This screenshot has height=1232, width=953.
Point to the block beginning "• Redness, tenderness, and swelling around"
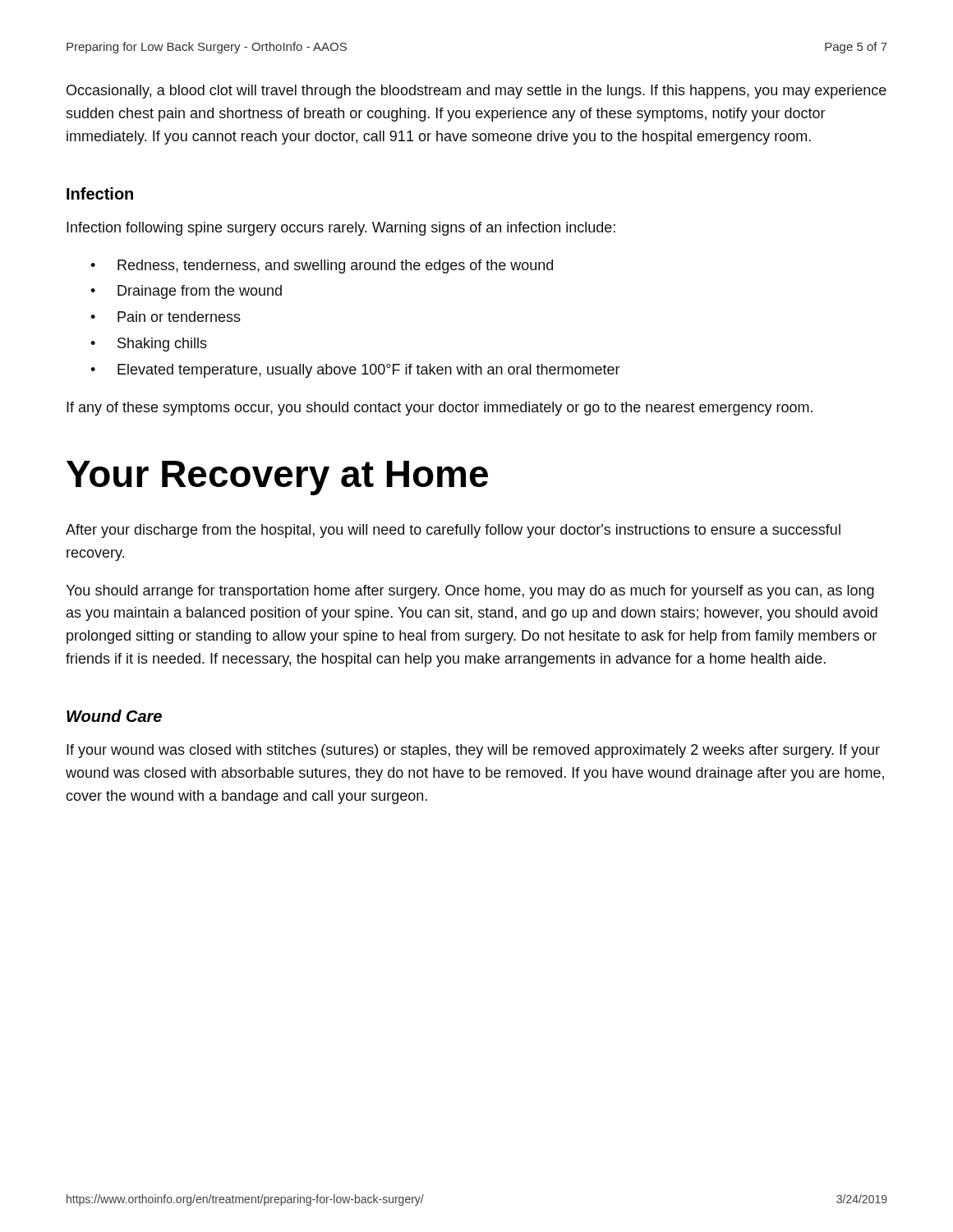pos(322,266)
